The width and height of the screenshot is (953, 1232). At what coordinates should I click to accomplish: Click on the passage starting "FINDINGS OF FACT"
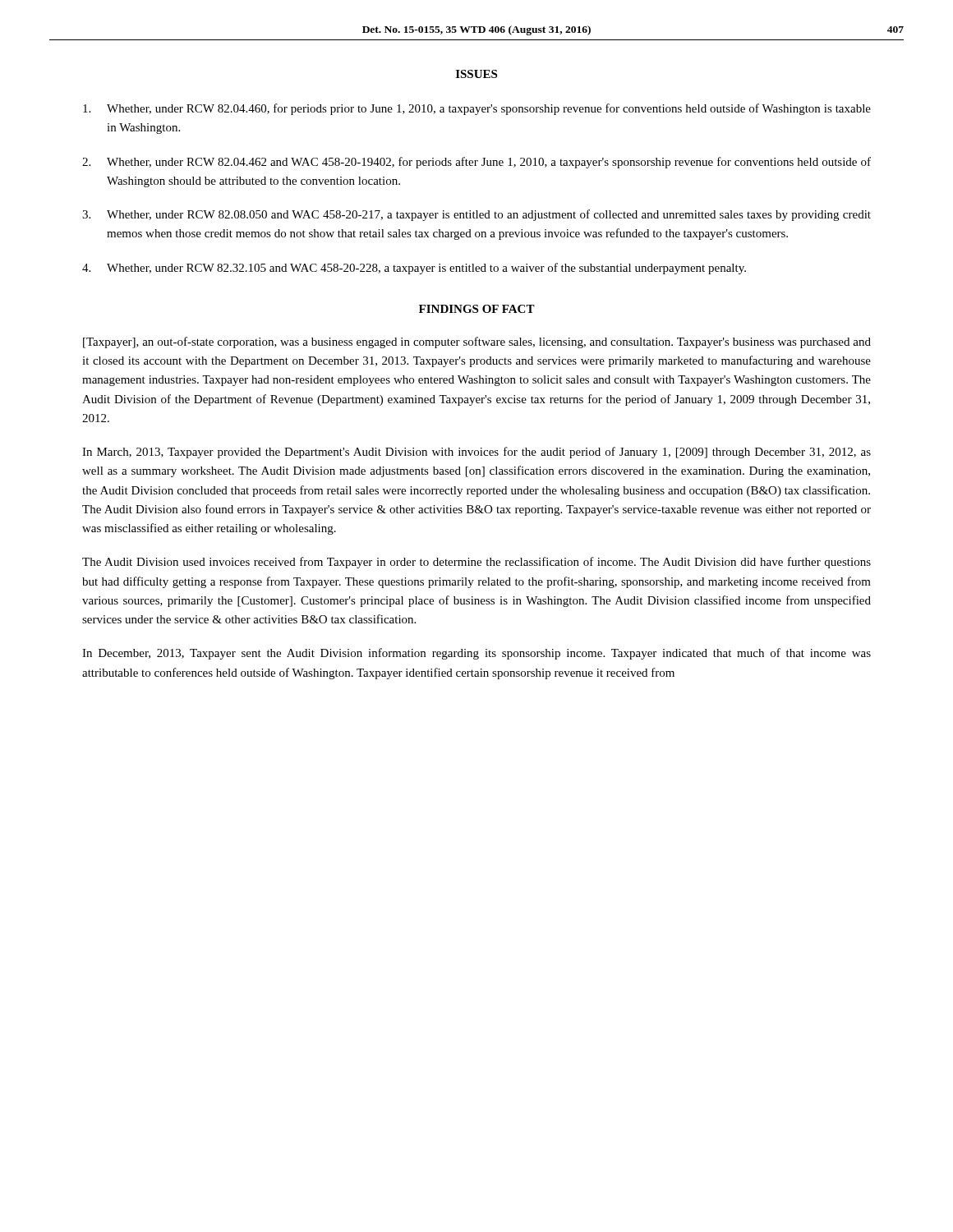point(476,309)
